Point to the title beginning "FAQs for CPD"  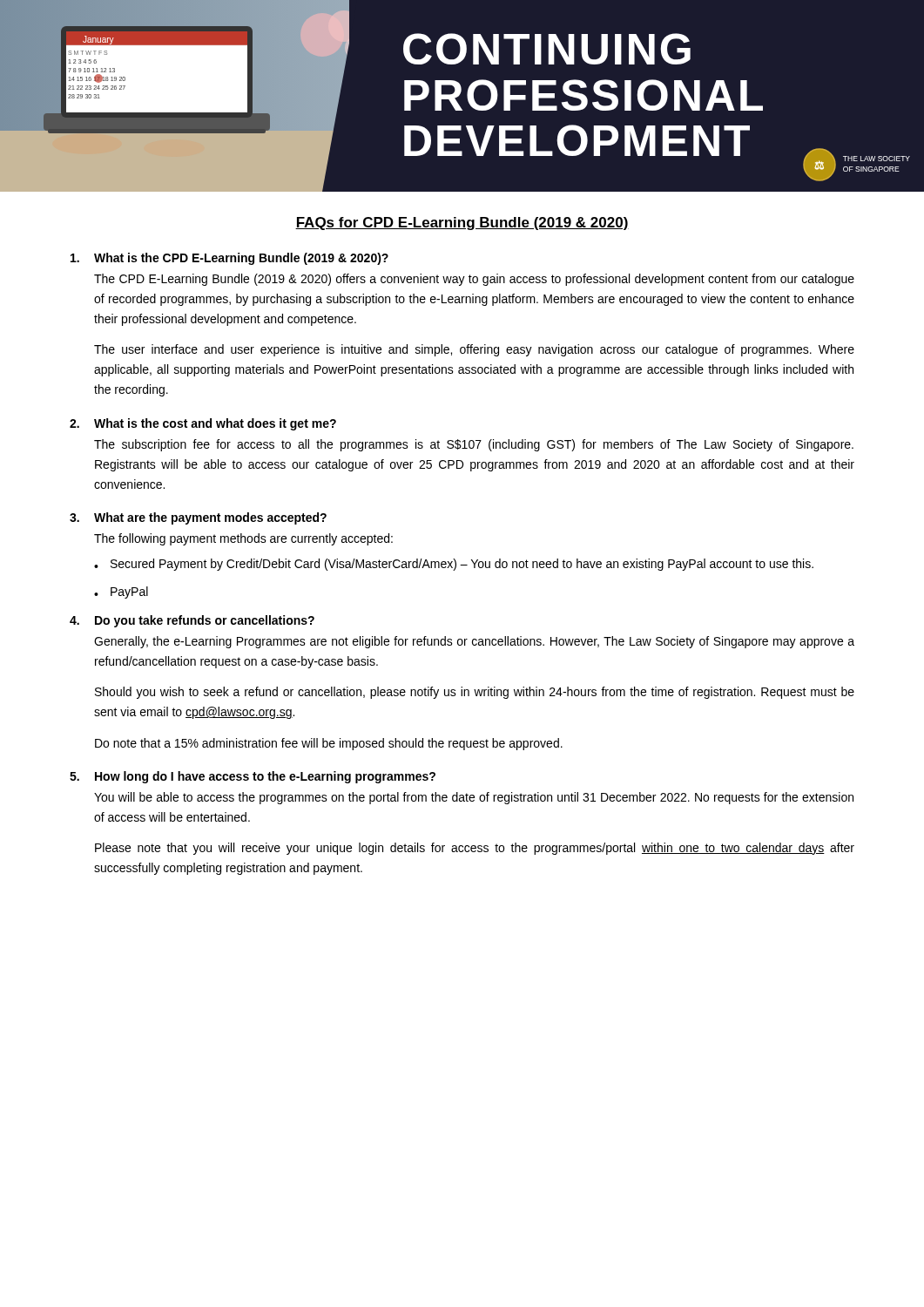[462, 223]
